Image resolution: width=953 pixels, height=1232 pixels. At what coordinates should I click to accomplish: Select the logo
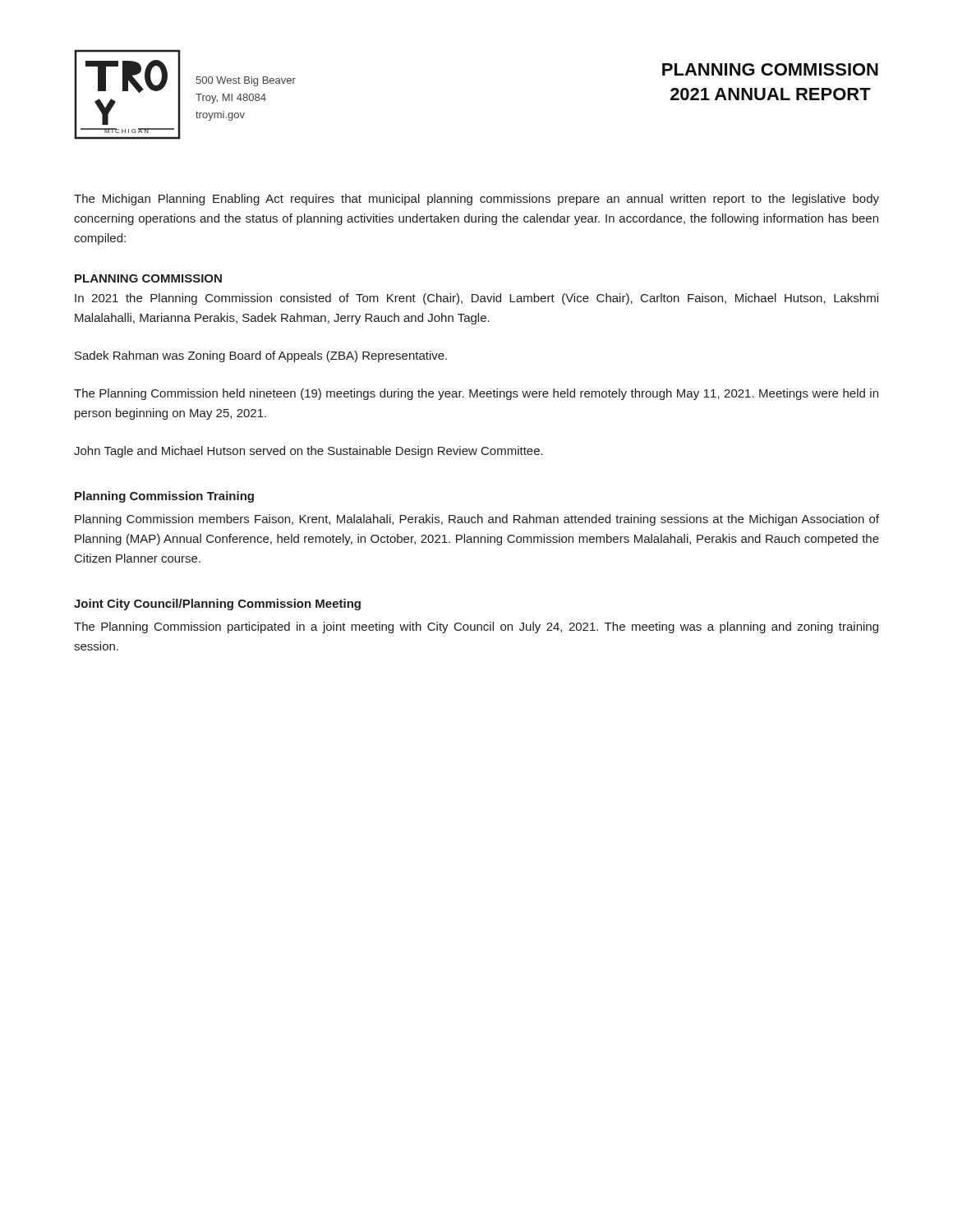127,94
